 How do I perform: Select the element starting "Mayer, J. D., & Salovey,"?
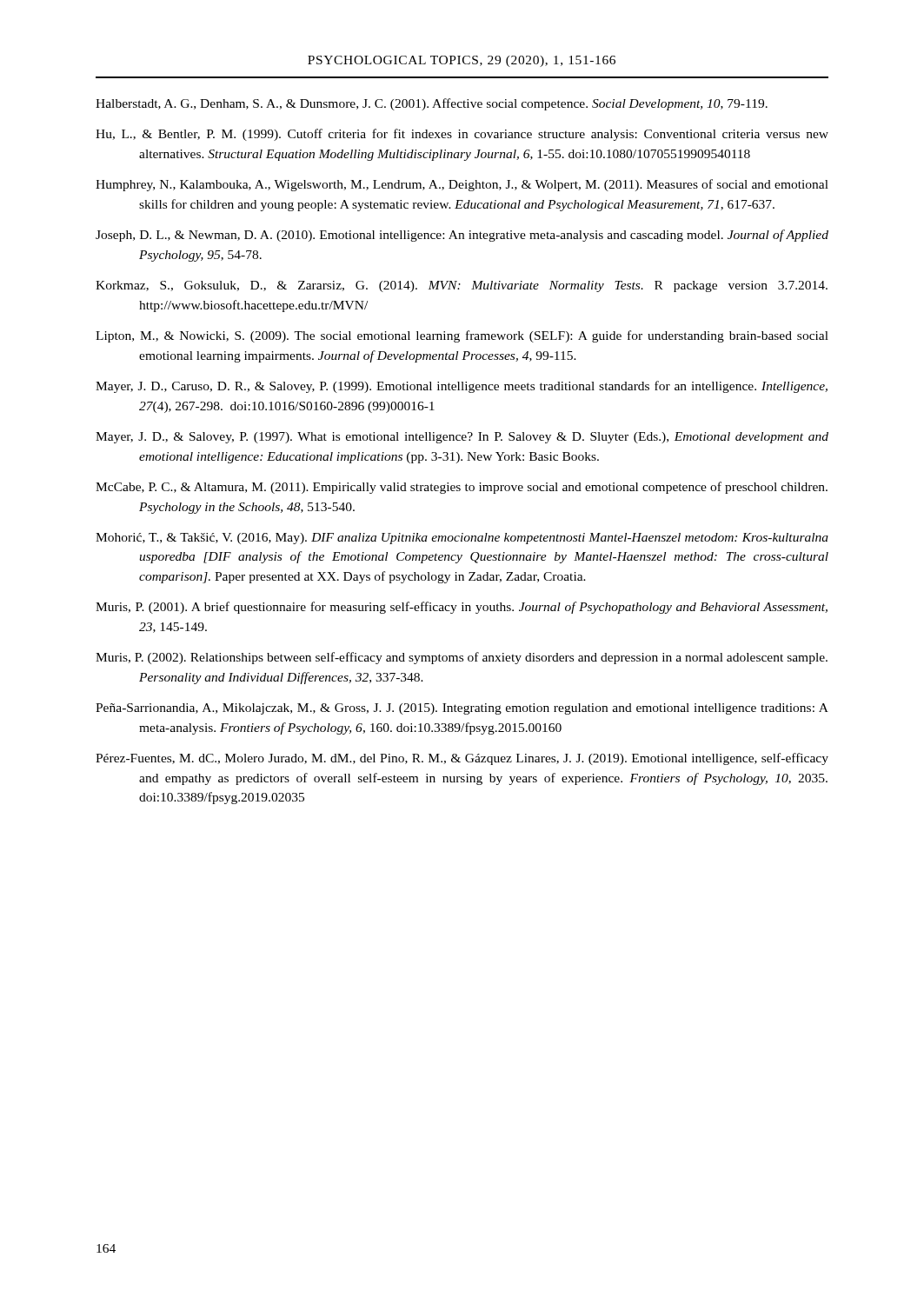click(462, 446)
